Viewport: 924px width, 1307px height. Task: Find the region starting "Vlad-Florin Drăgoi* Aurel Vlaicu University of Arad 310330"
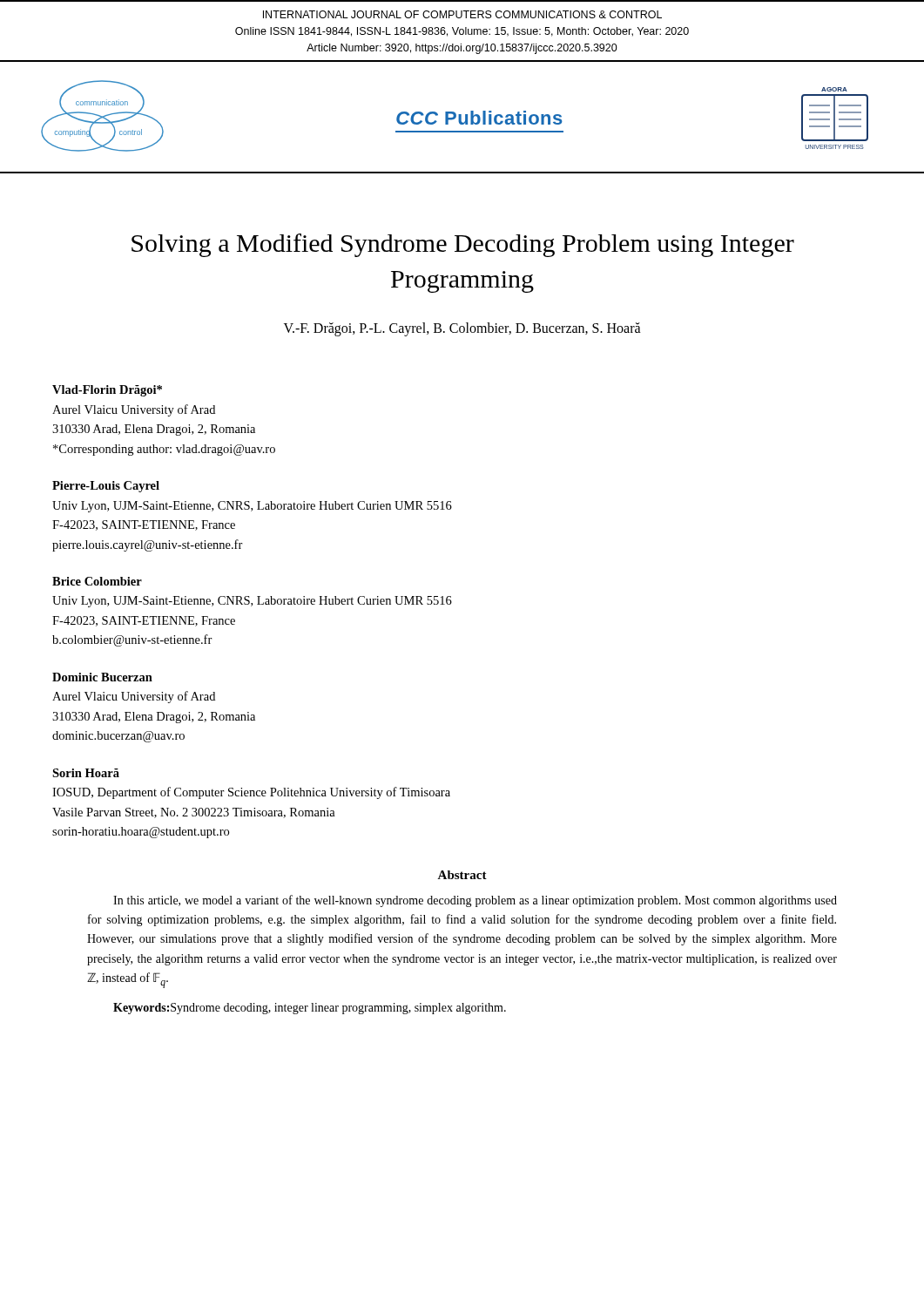coord(107,391)
